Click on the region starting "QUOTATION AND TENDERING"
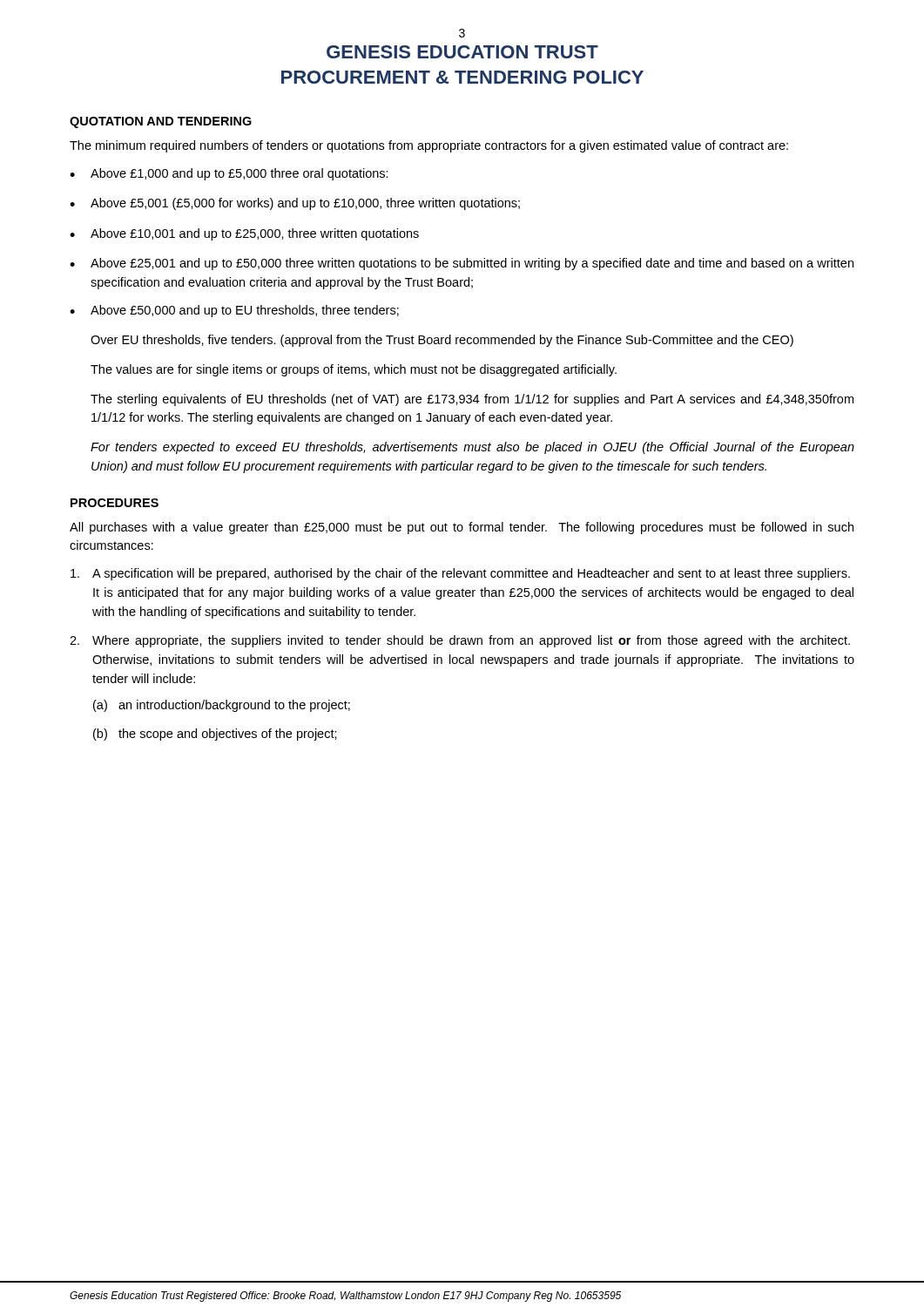The image size is (924, 1307). coord(161,121)
